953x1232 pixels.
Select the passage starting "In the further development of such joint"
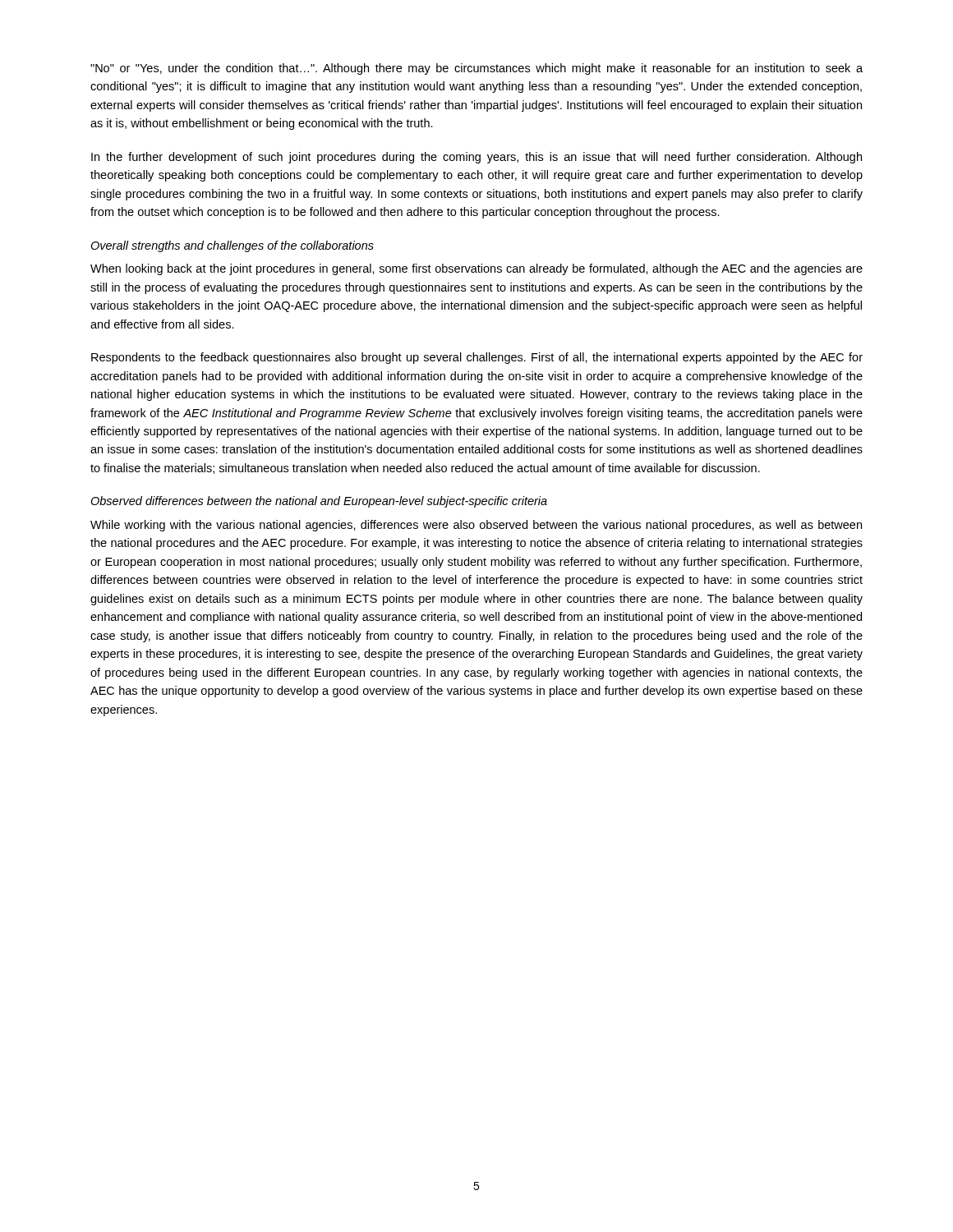[476, 184]
